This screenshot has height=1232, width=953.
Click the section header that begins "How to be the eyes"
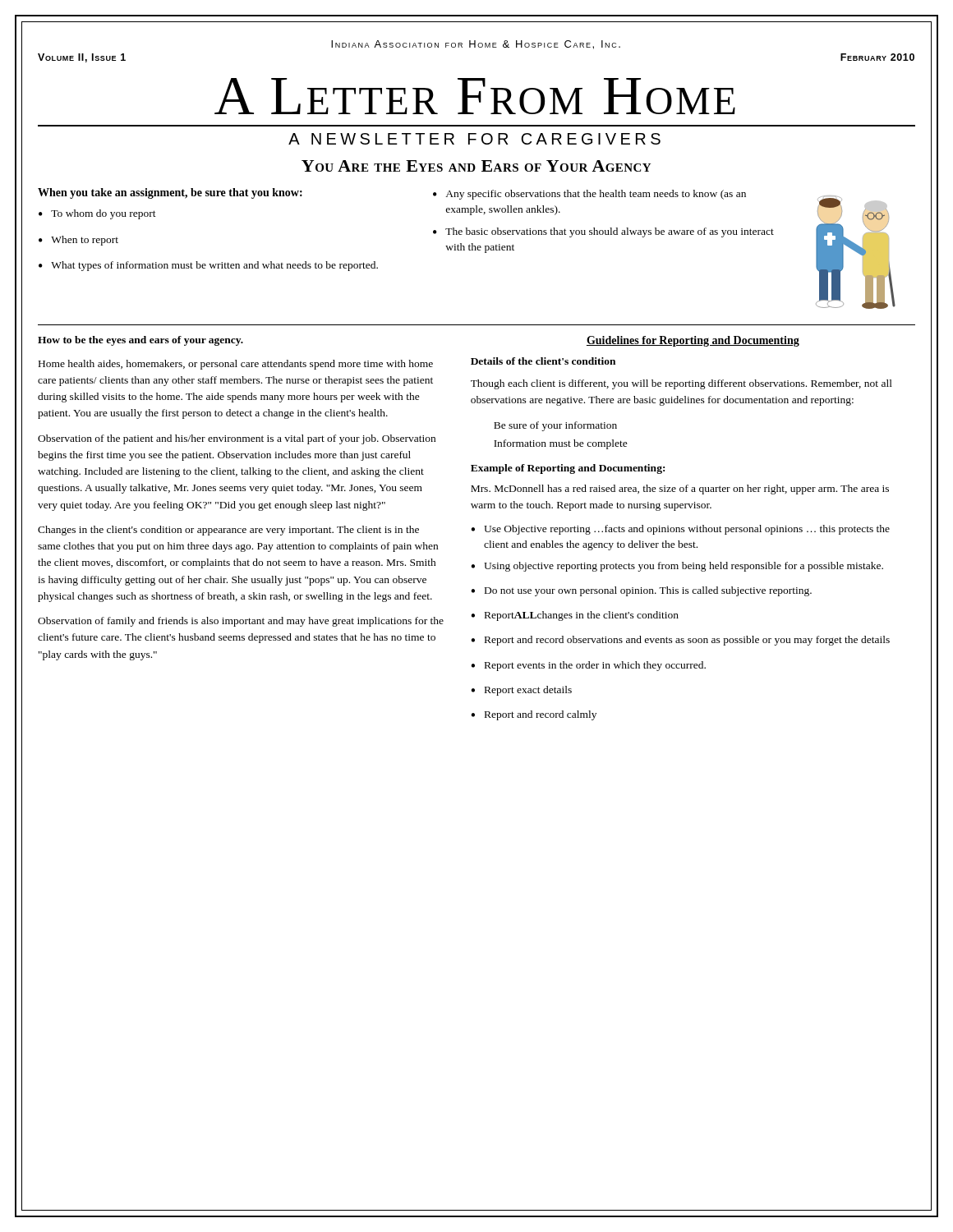tap(141, 340)
